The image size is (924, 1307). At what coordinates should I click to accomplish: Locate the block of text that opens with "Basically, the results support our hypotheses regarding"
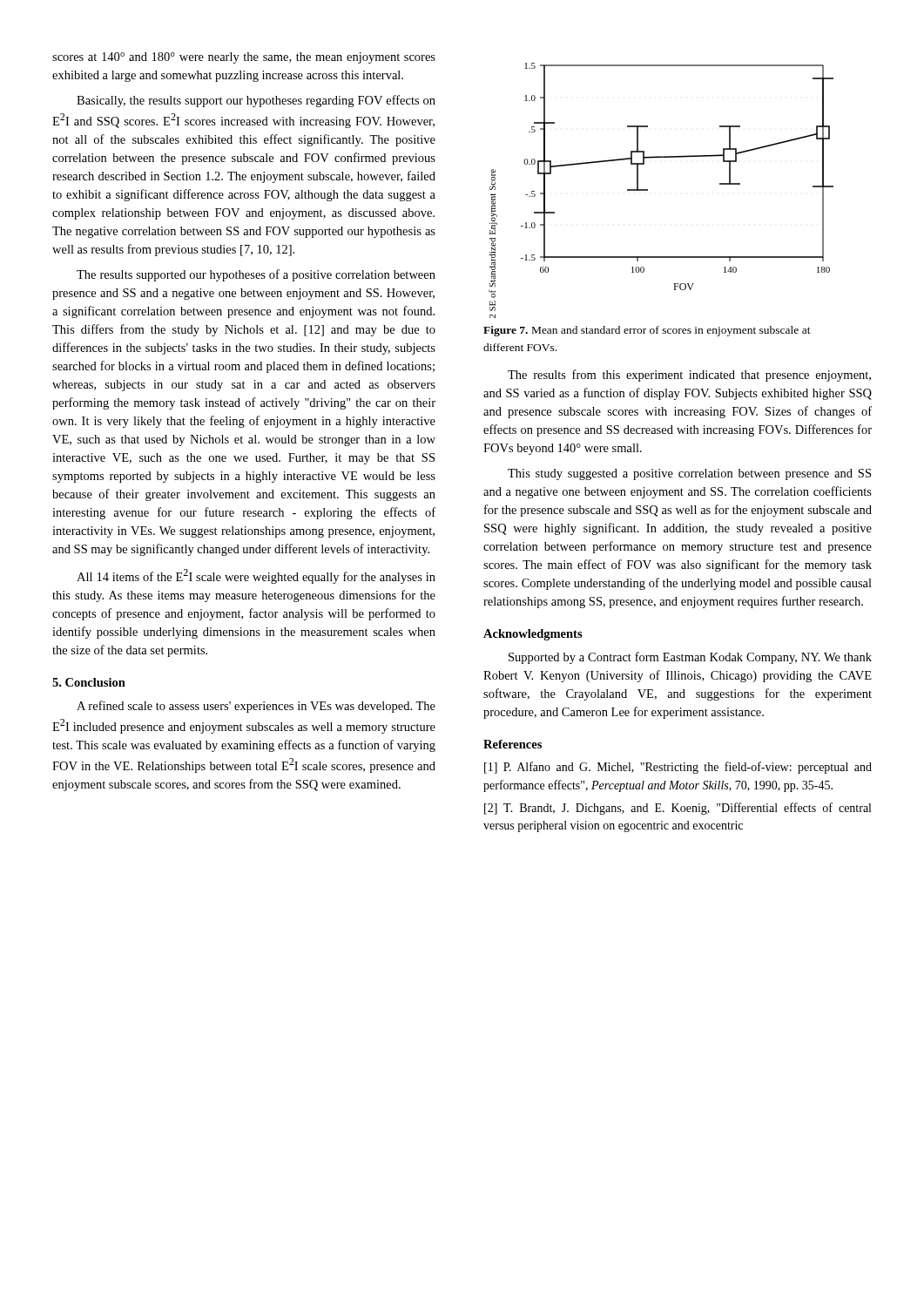pos(244,175)
